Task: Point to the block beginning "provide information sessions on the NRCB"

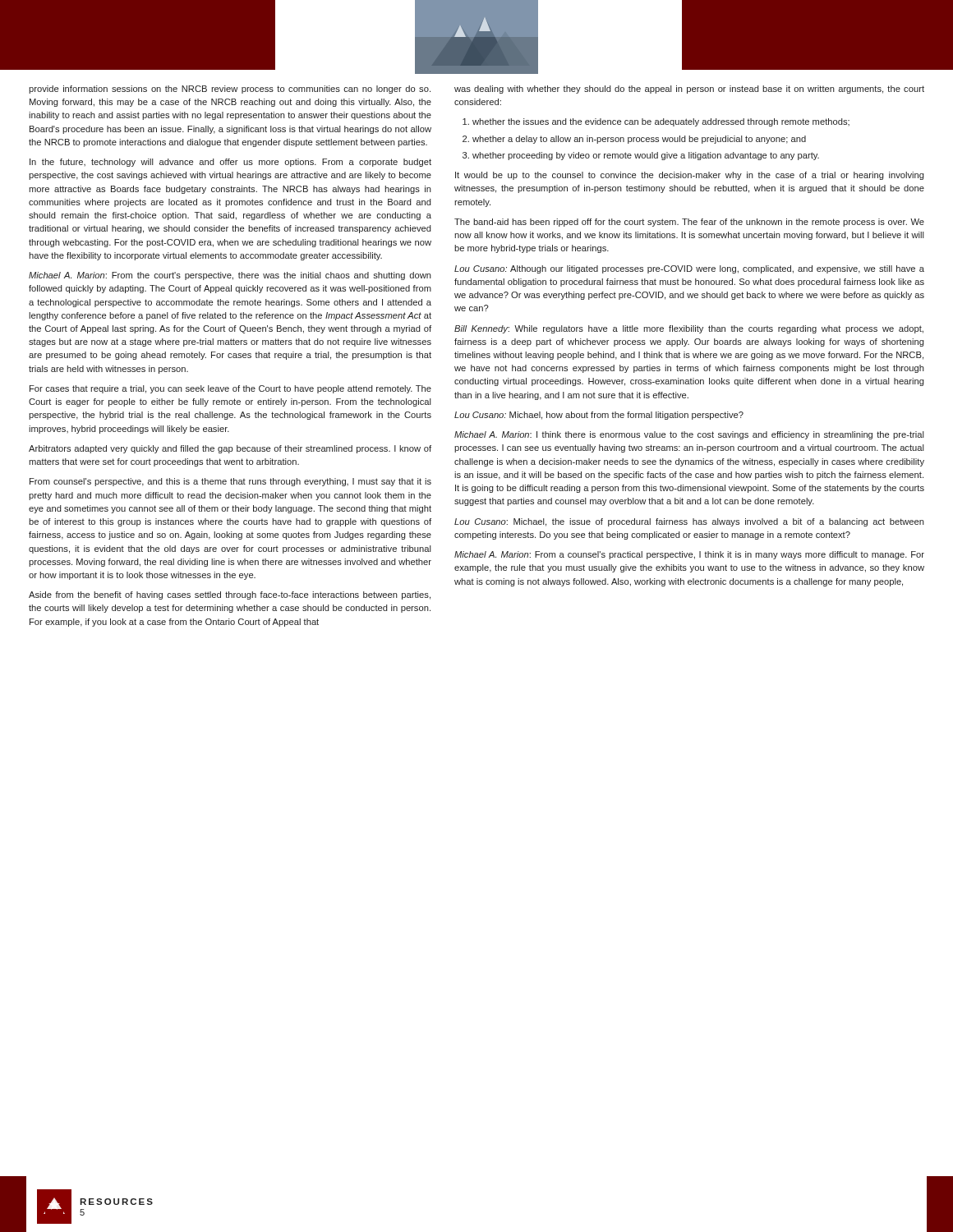Action: click(230, 116)
